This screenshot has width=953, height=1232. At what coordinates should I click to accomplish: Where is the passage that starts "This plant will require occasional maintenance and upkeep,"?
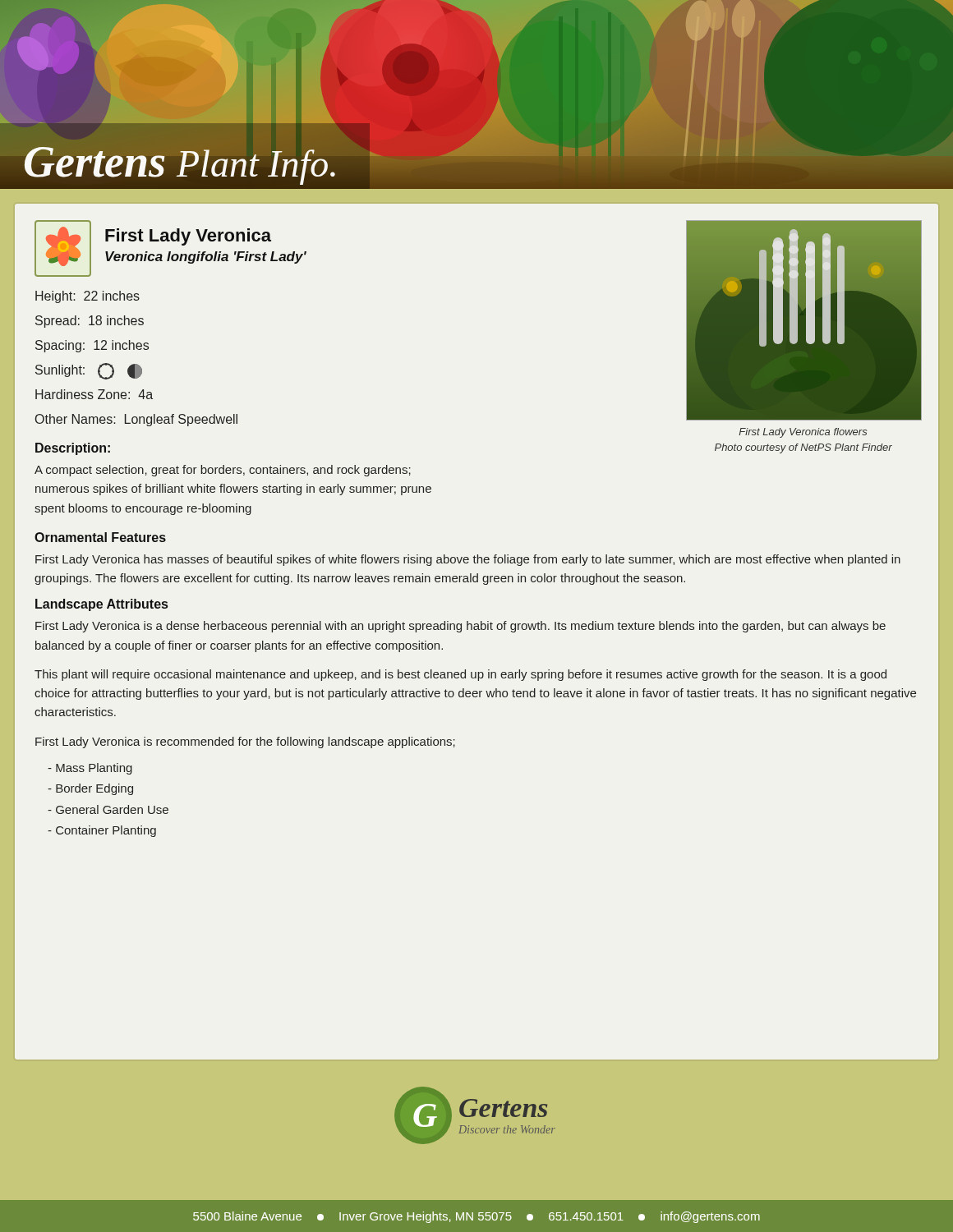point(476,693)
